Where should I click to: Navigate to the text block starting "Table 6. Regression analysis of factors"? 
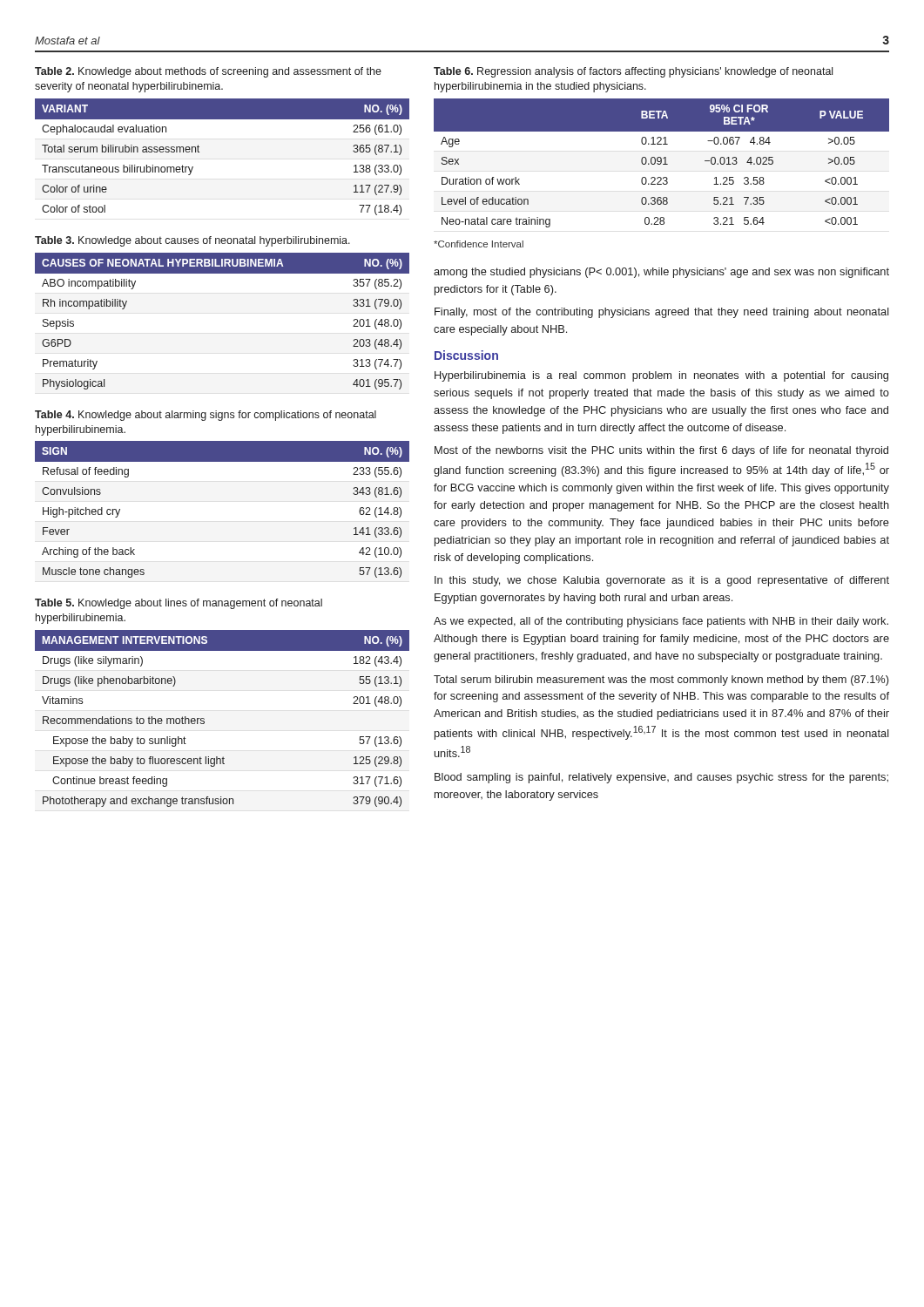[634, 79]
